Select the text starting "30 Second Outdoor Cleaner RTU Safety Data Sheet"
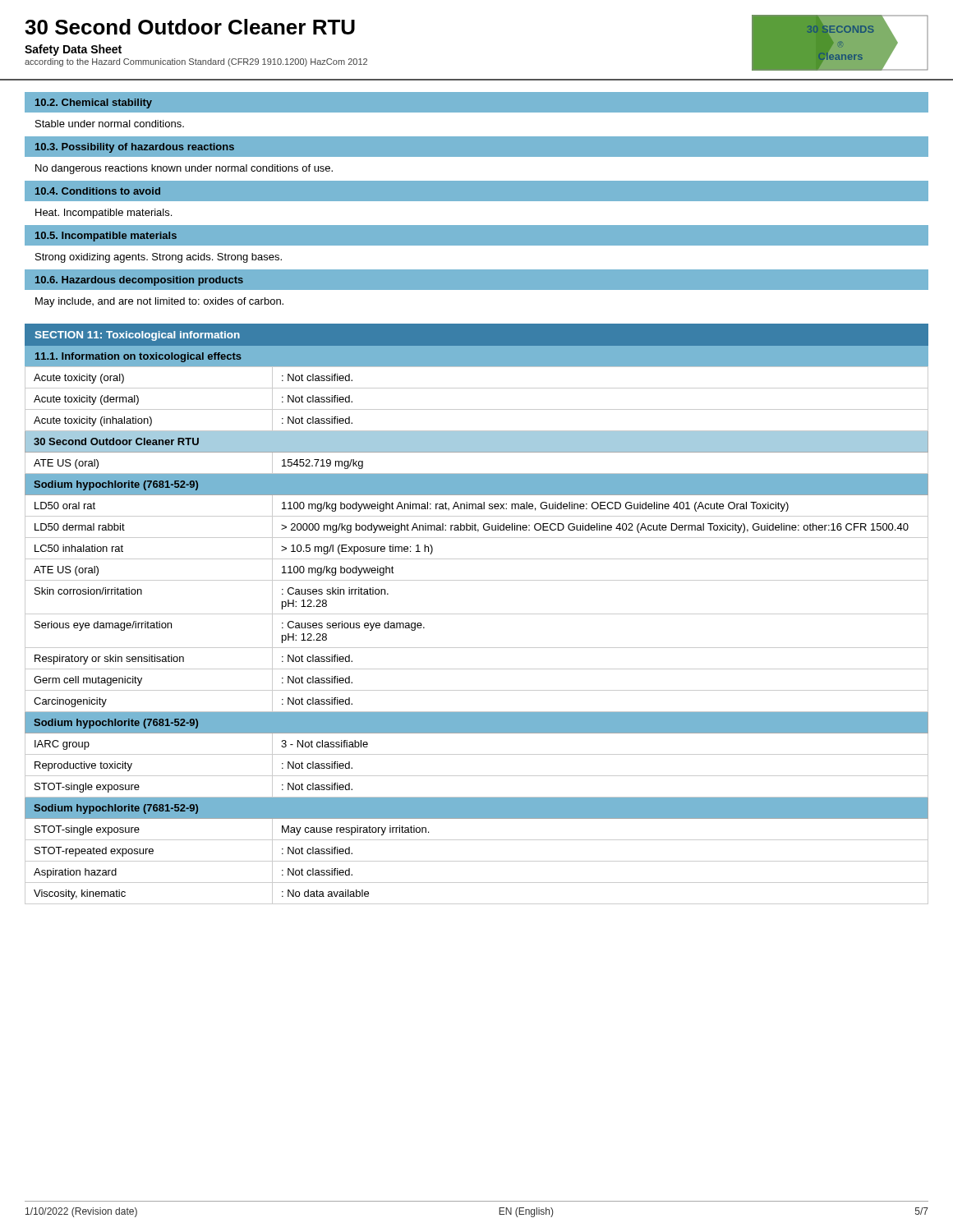953x1232 pixels. point(190,27)
